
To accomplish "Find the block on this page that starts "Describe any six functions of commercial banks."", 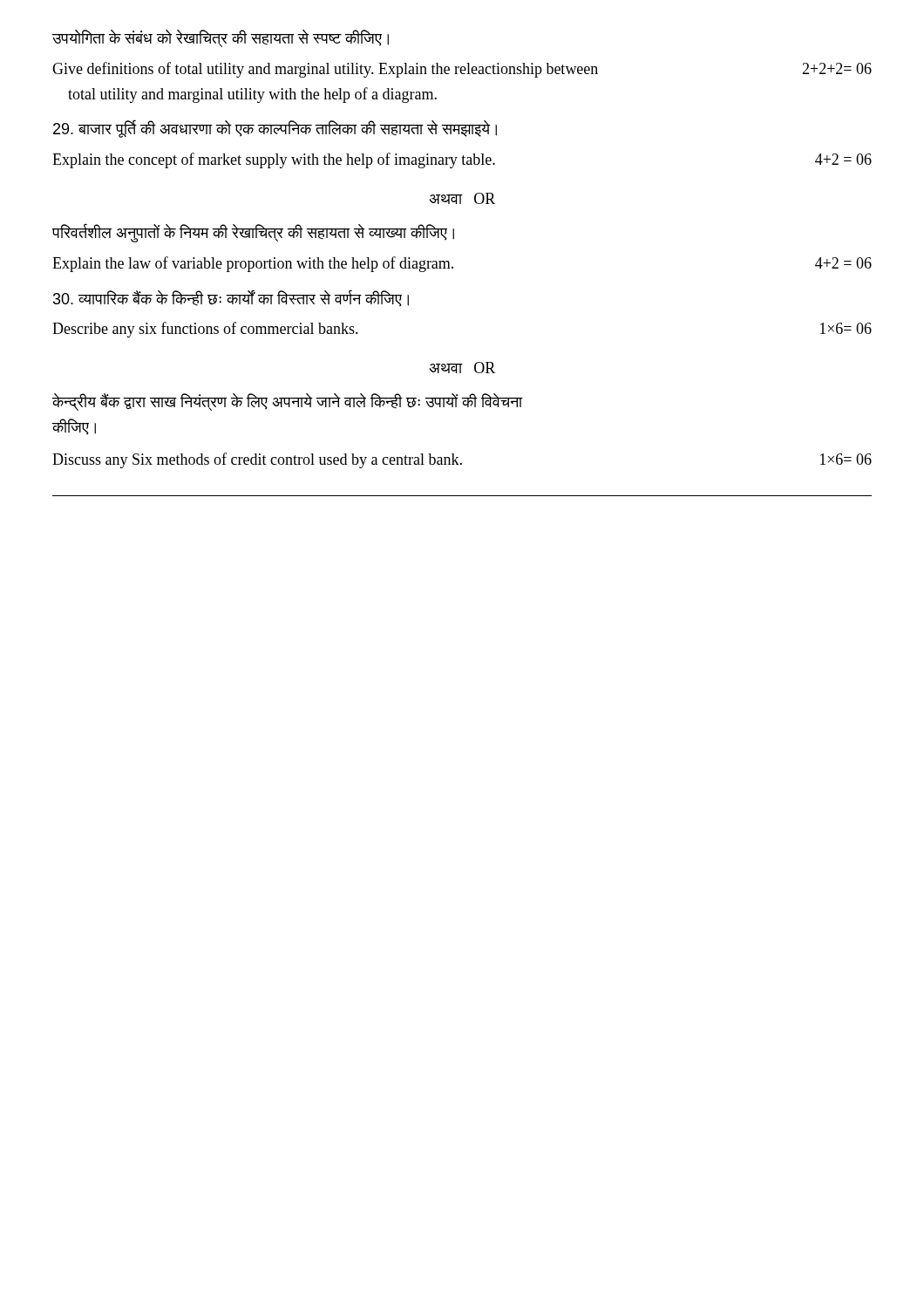I will [199, 329].
